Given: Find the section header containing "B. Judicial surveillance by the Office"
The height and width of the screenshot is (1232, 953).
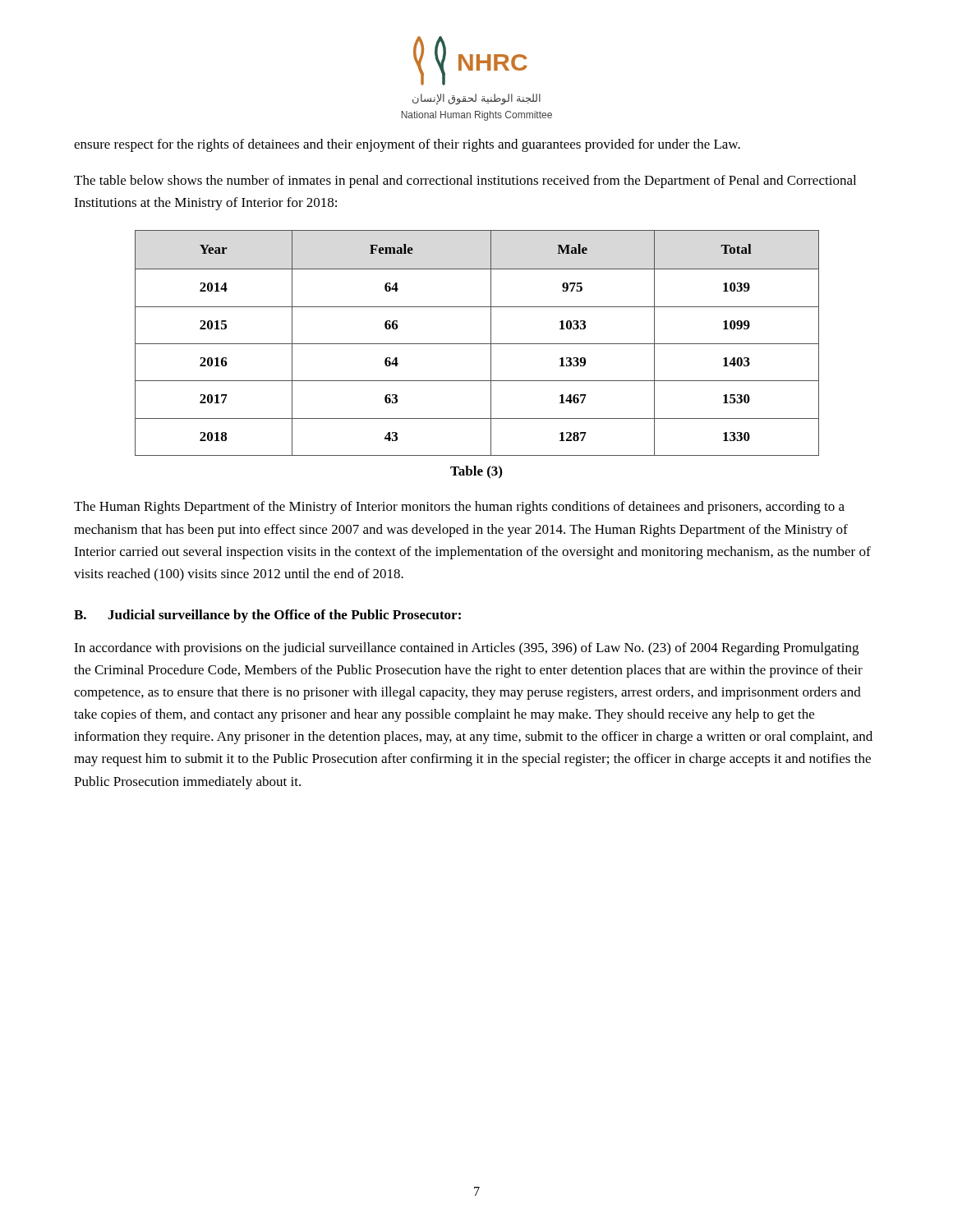Looking at the screenshot, I should click(x=268, y=615).
